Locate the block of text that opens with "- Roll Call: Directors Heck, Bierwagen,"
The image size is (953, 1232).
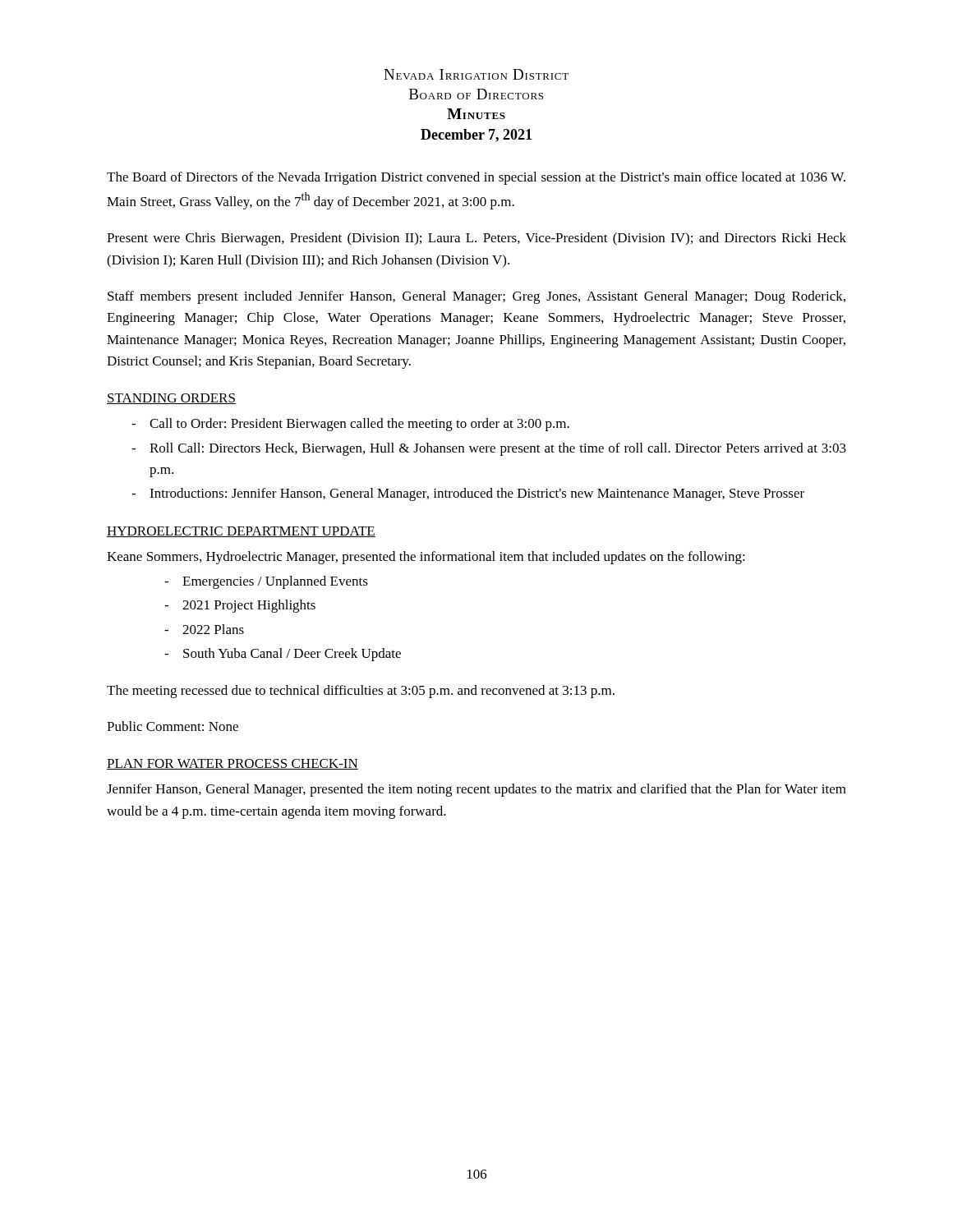tap(489, 459)
